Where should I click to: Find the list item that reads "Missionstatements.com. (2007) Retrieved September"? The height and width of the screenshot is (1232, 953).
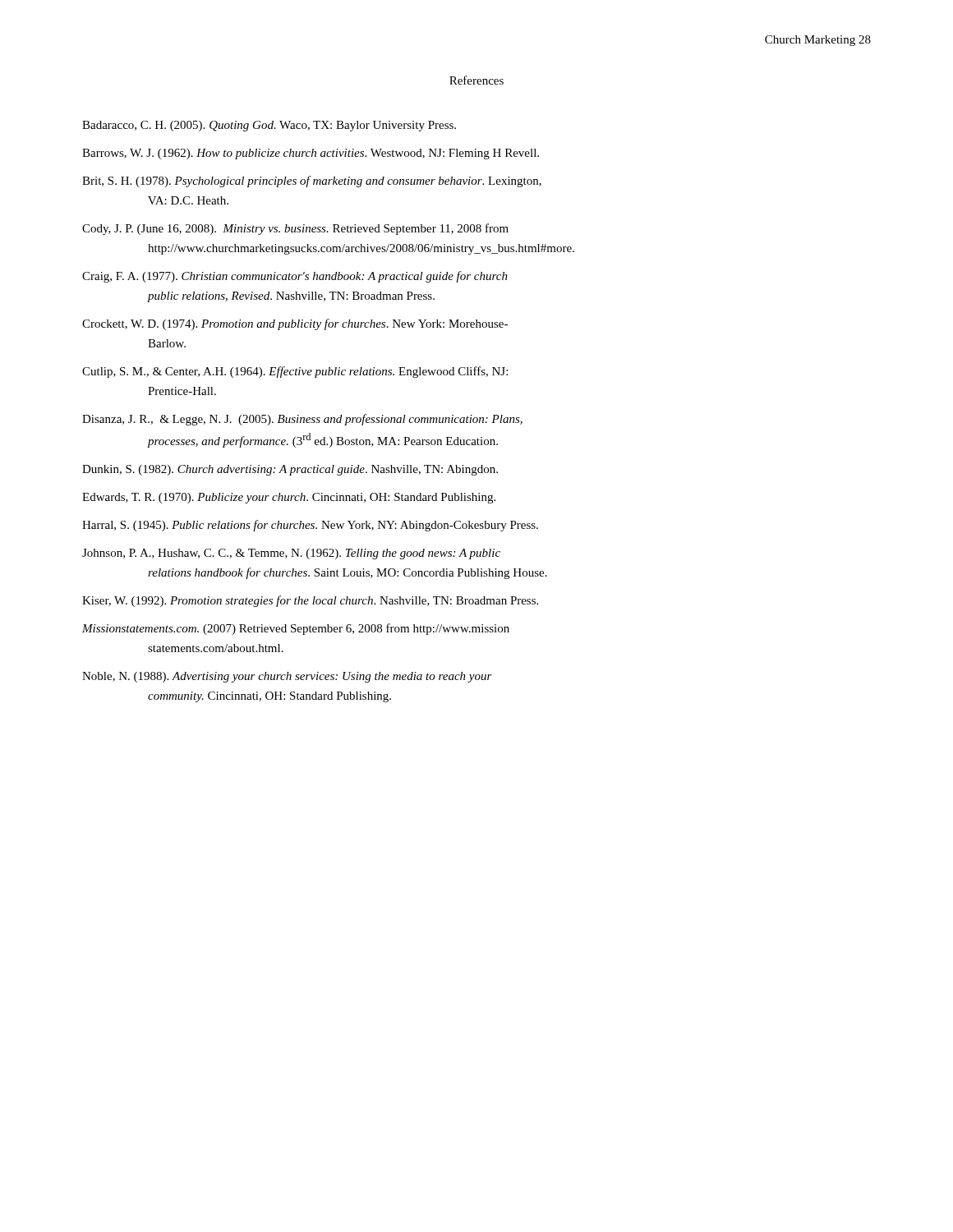click(x=296, y=638)
